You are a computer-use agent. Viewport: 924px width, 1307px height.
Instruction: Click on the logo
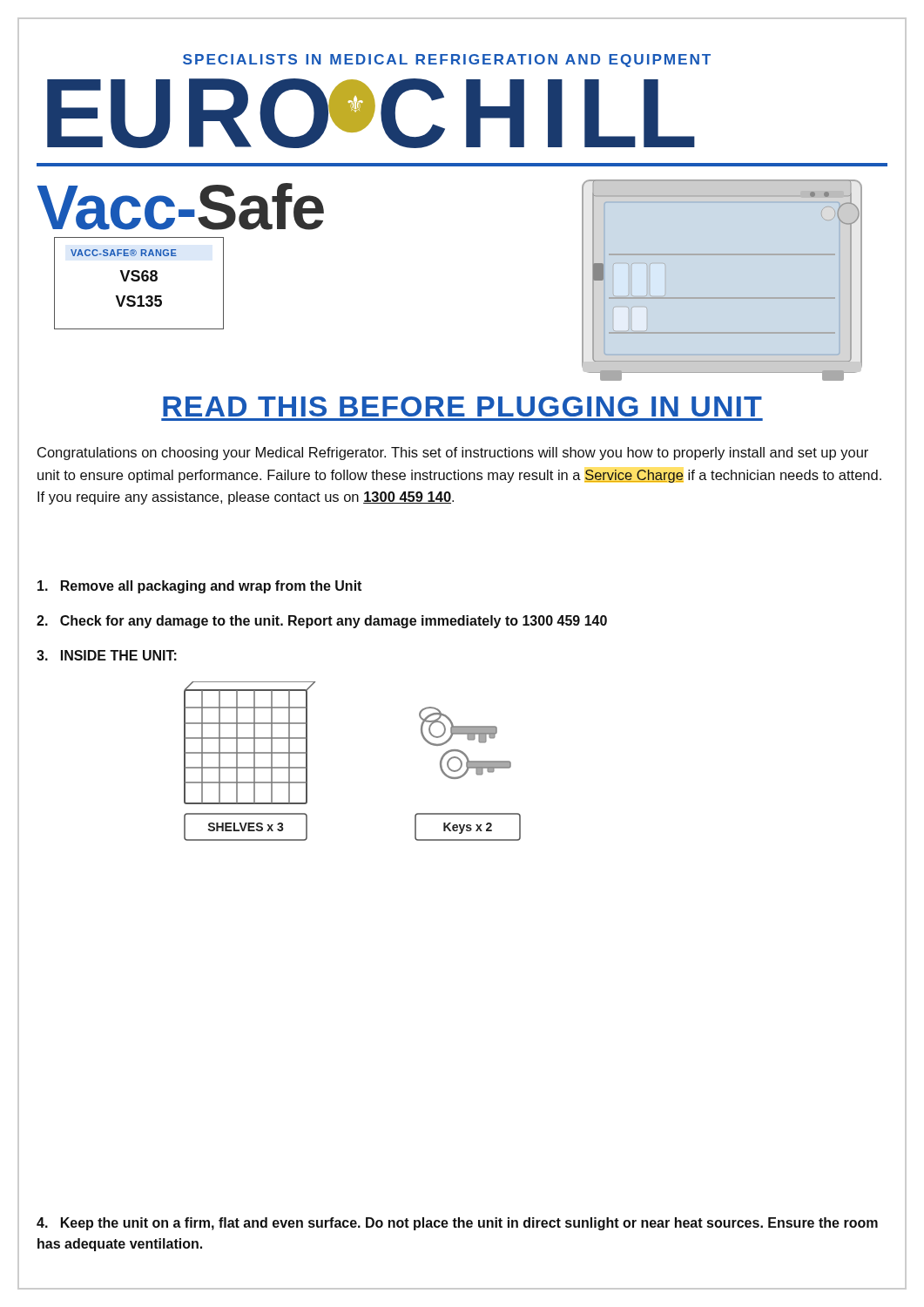(x=462, y=98)
